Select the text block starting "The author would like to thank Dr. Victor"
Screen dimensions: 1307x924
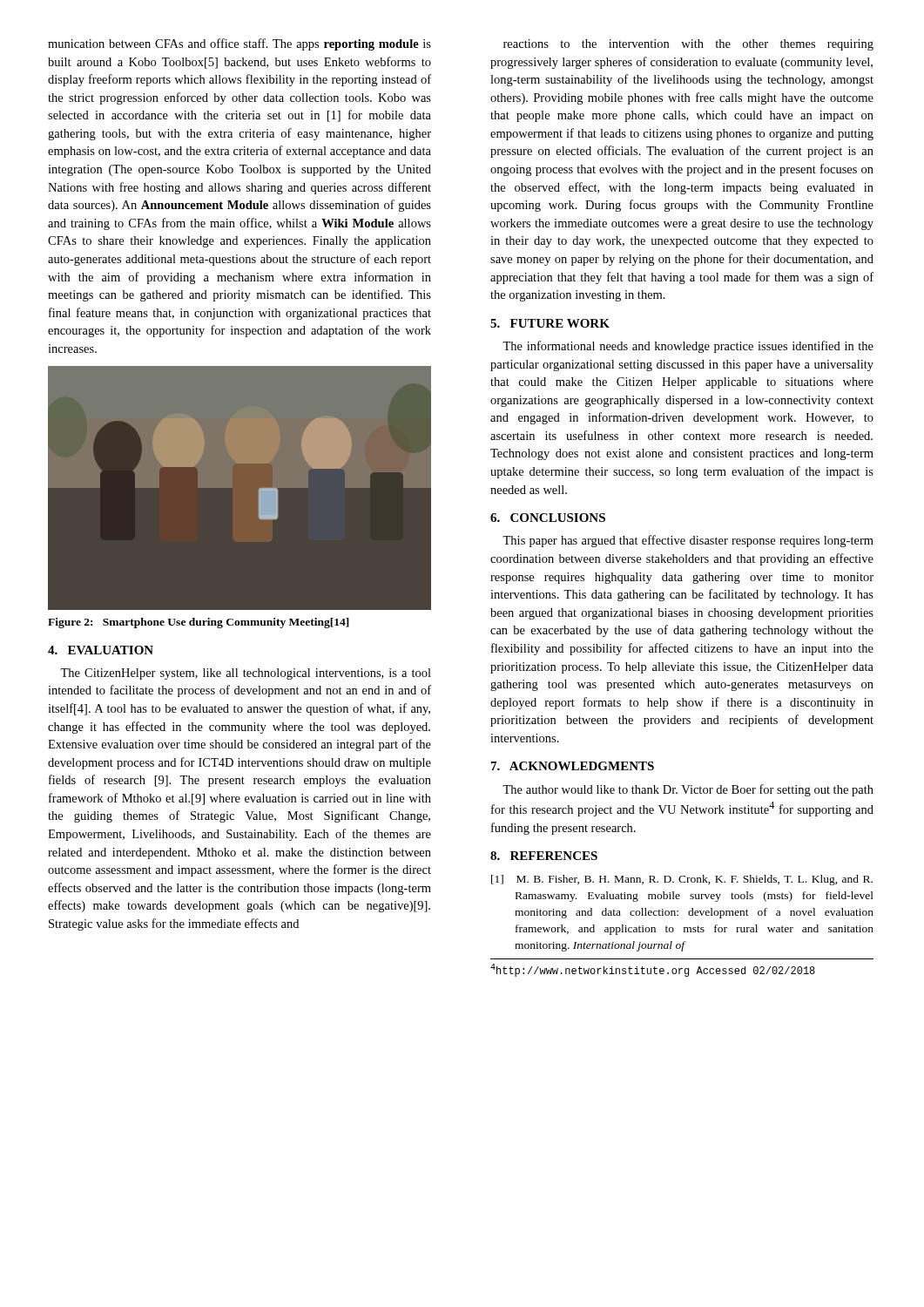pyautogui.click(x=682, y=809)
